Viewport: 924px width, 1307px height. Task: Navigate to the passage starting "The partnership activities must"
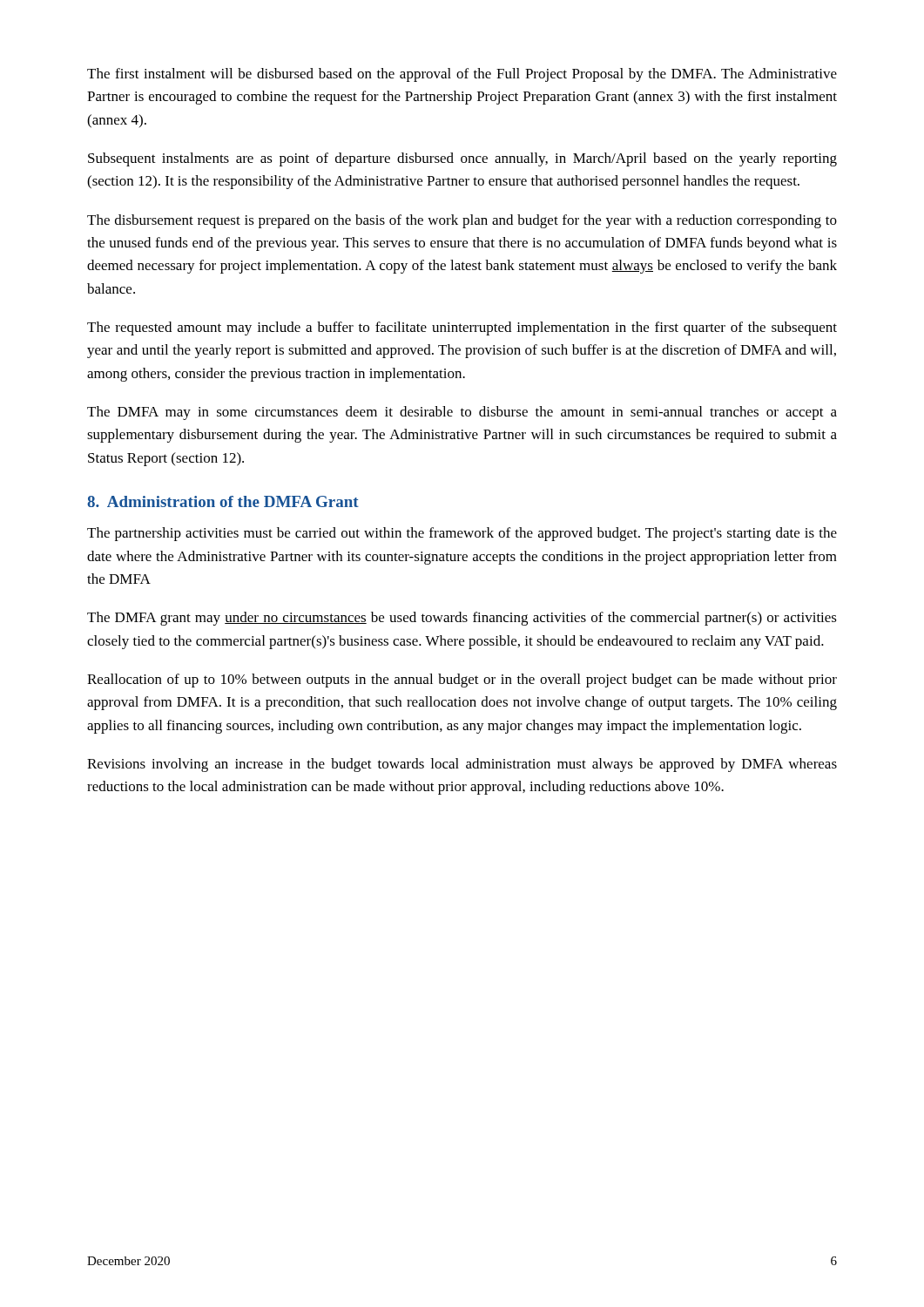[462, 556]
